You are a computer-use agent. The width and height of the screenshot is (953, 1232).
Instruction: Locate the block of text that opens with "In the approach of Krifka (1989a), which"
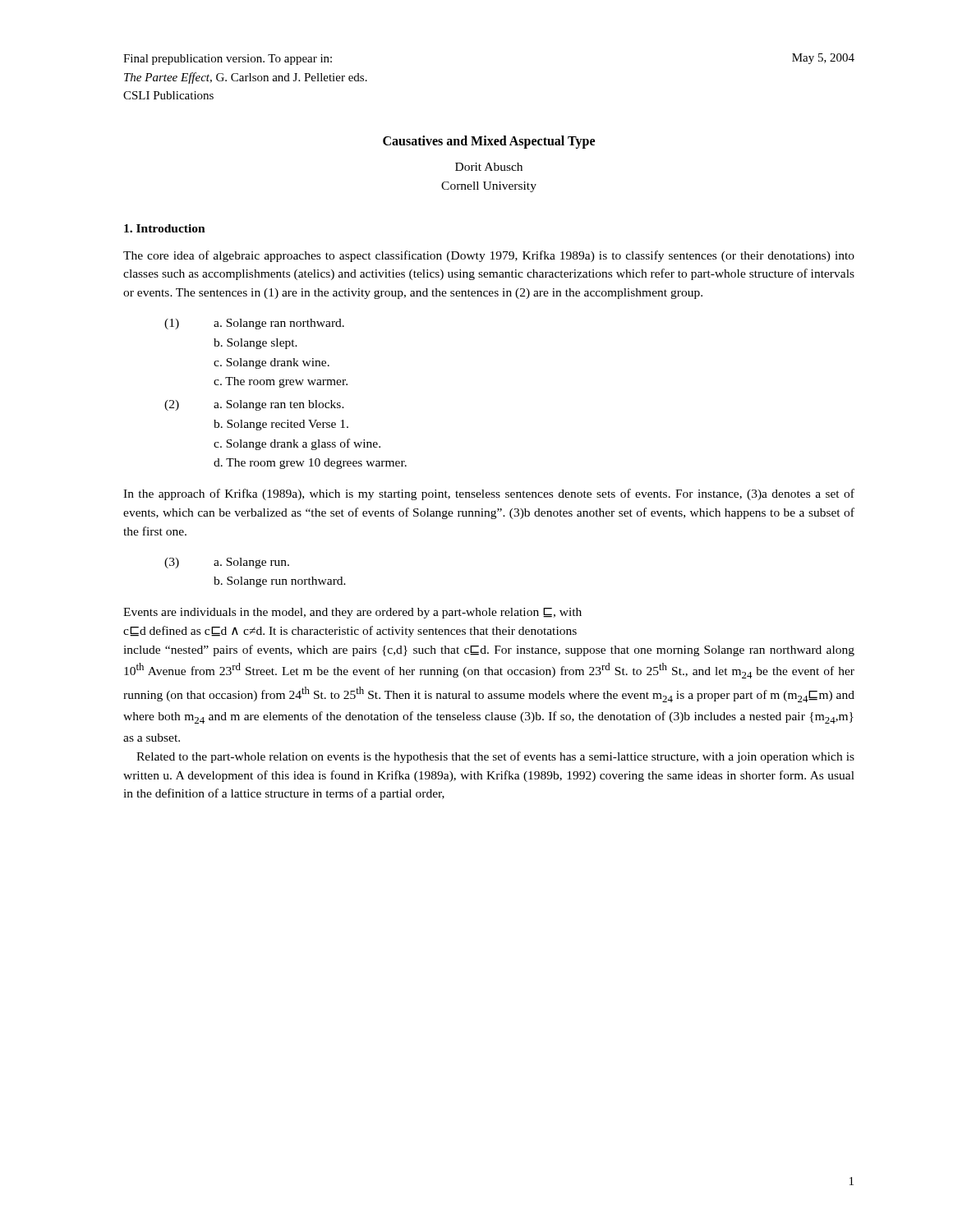coord(489,512)
